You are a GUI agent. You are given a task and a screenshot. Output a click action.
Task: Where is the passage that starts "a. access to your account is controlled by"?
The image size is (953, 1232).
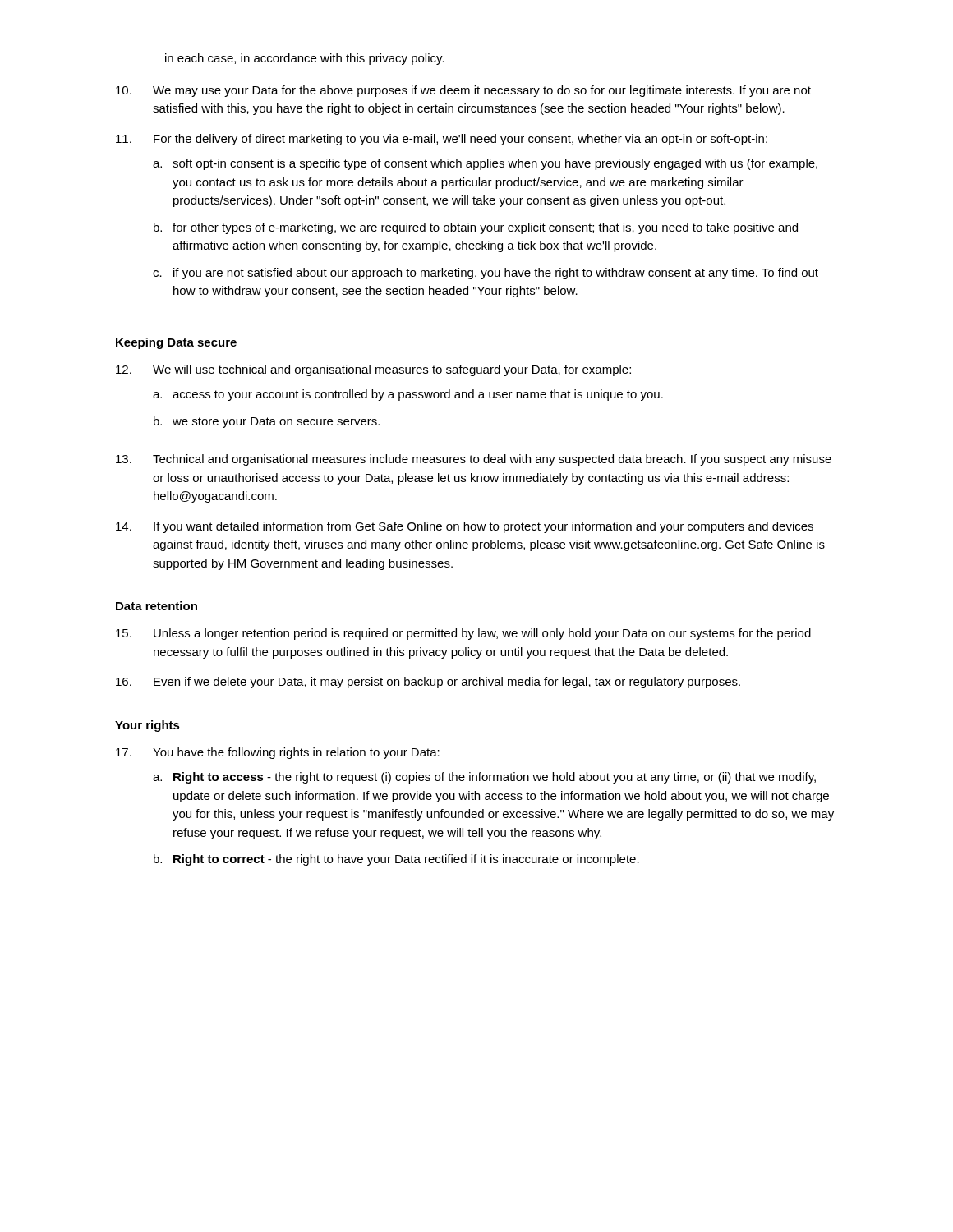coord(495,394)
